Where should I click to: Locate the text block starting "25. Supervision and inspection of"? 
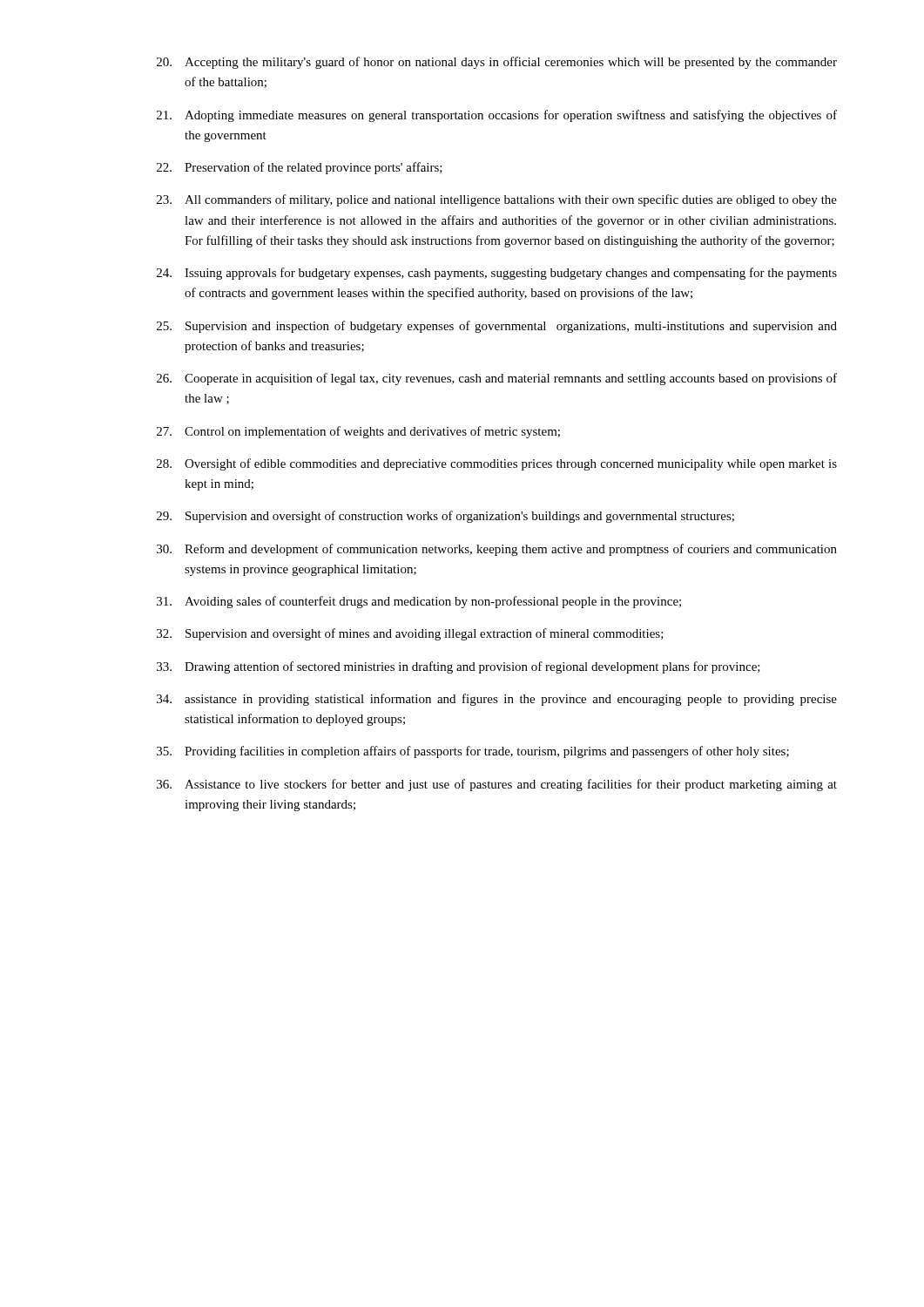click(484, 336)
